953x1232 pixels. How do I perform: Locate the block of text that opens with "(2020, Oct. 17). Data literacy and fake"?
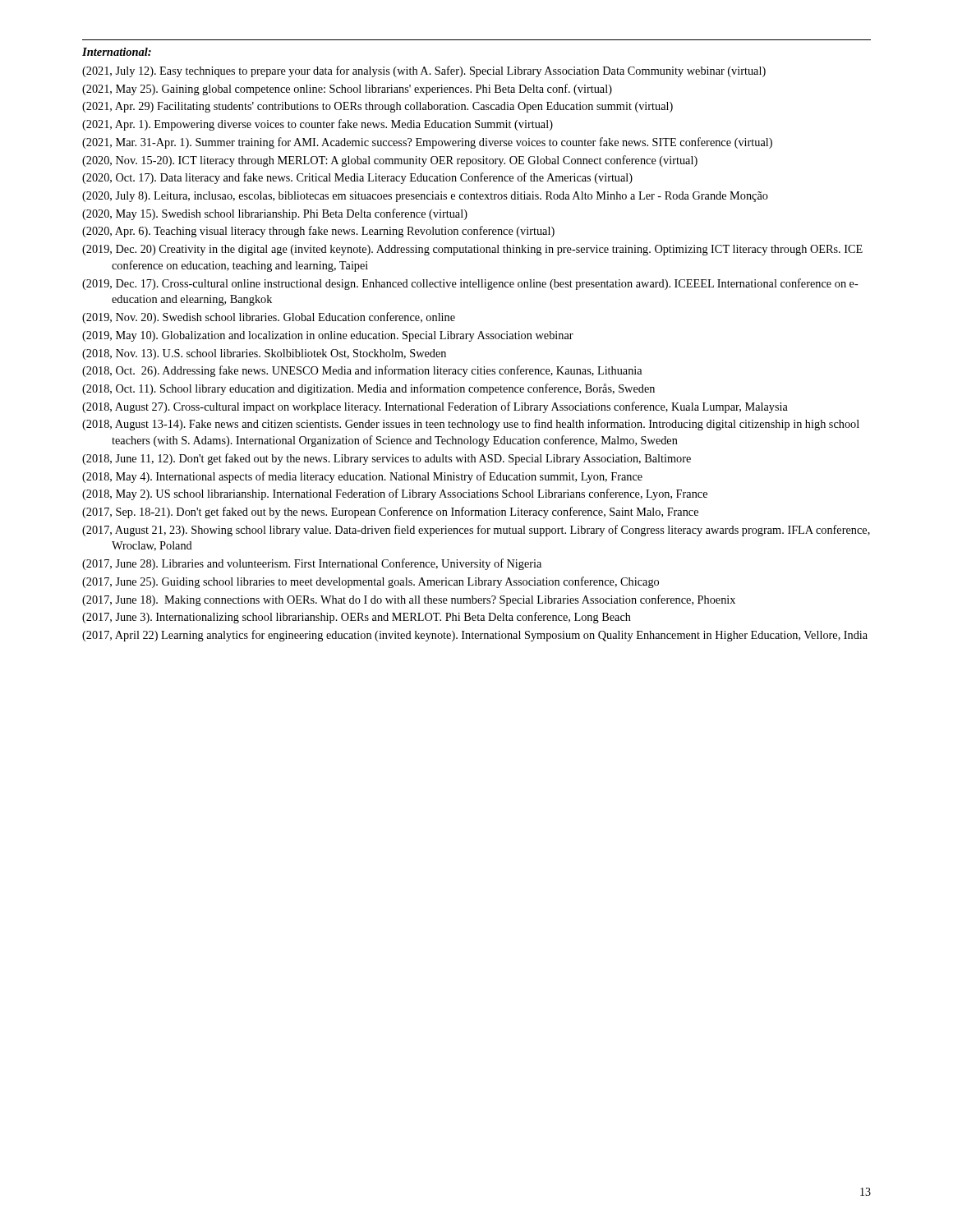click(357, 178)
